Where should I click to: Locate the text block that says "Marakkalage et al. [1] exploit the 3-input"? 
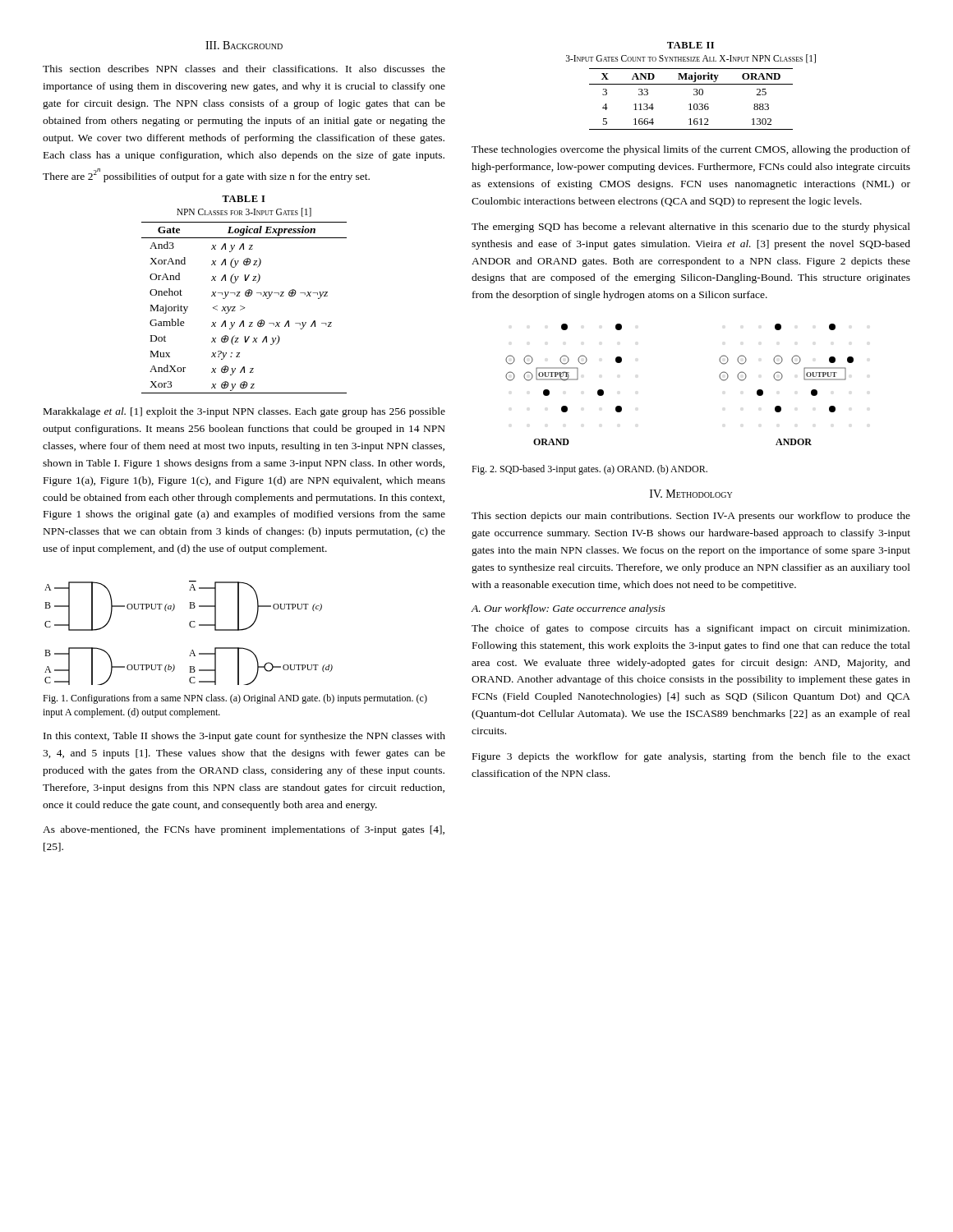coord(244,480)
